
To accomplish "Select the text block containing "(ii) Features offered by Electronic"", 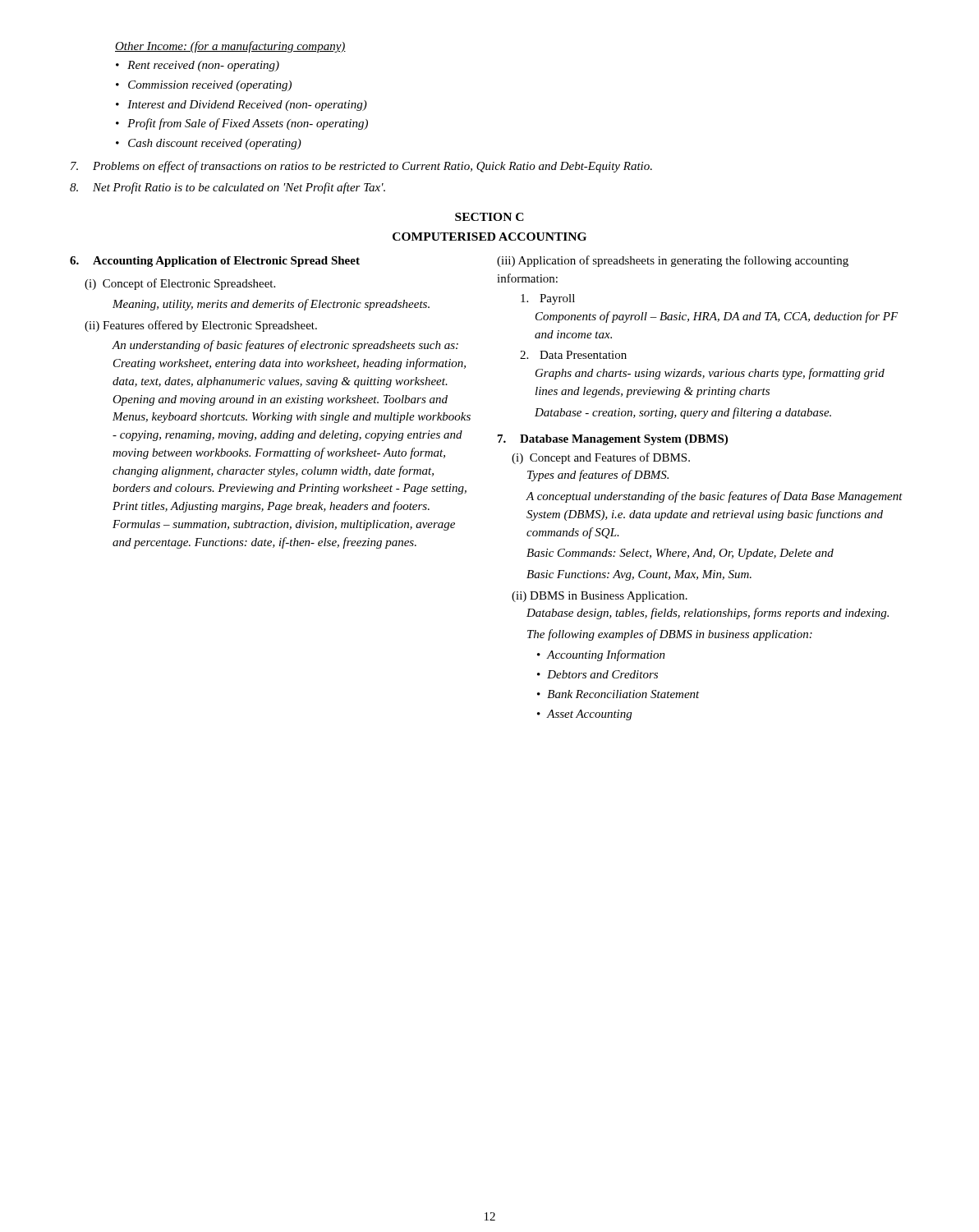I will point(201,325).
